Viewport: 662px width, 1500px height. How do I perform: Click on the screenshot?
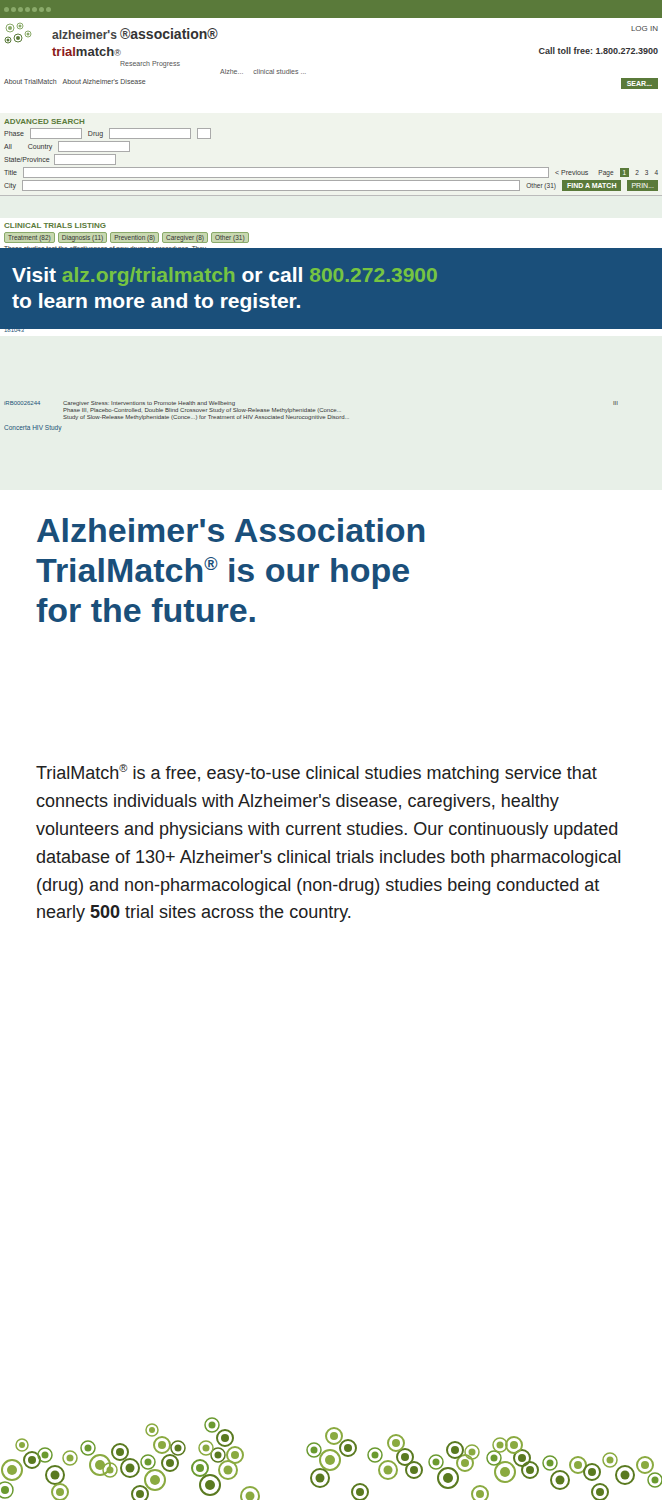point(331,245)
